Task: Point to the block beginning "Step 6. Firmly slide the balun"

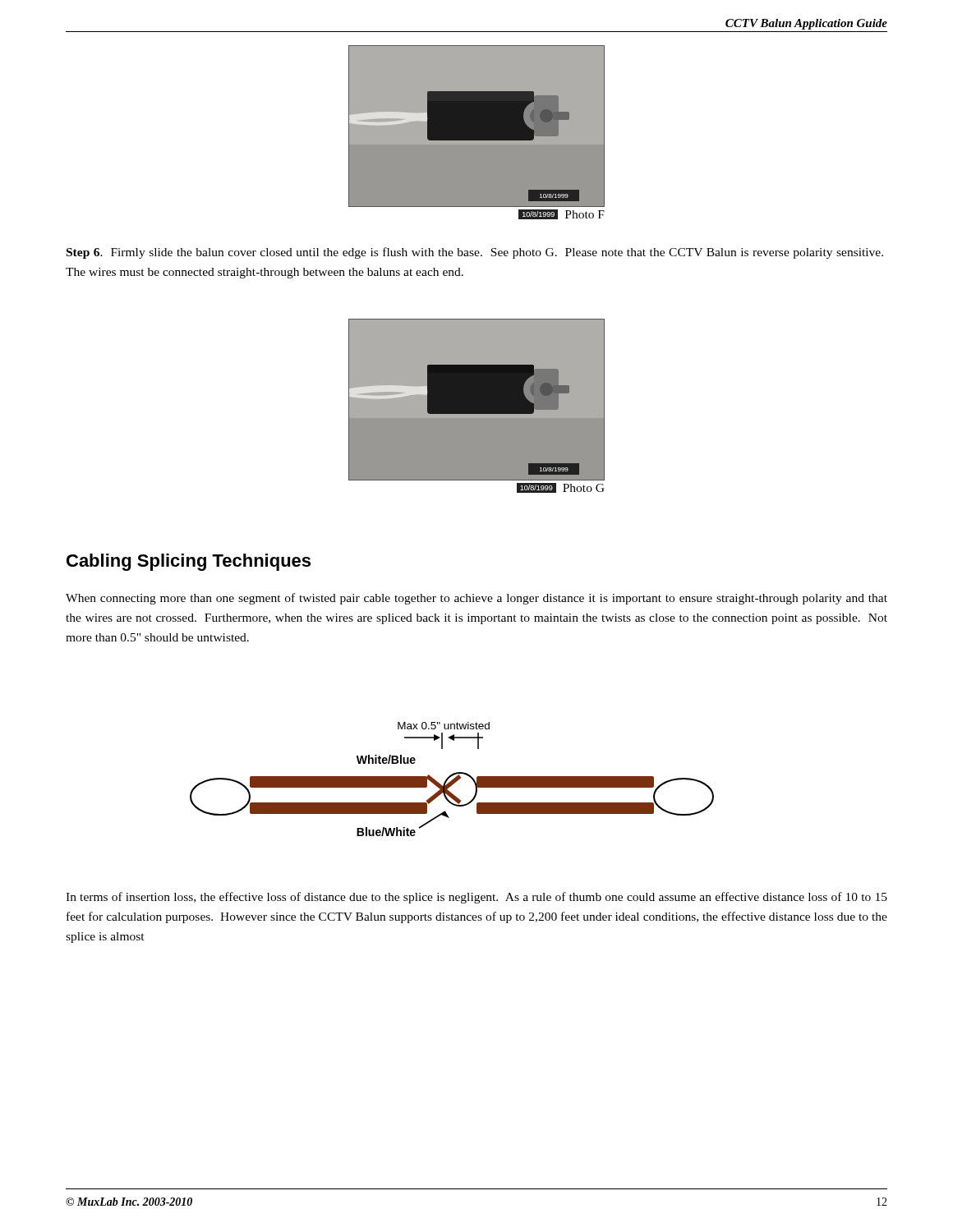Action: tap(476, 262)
